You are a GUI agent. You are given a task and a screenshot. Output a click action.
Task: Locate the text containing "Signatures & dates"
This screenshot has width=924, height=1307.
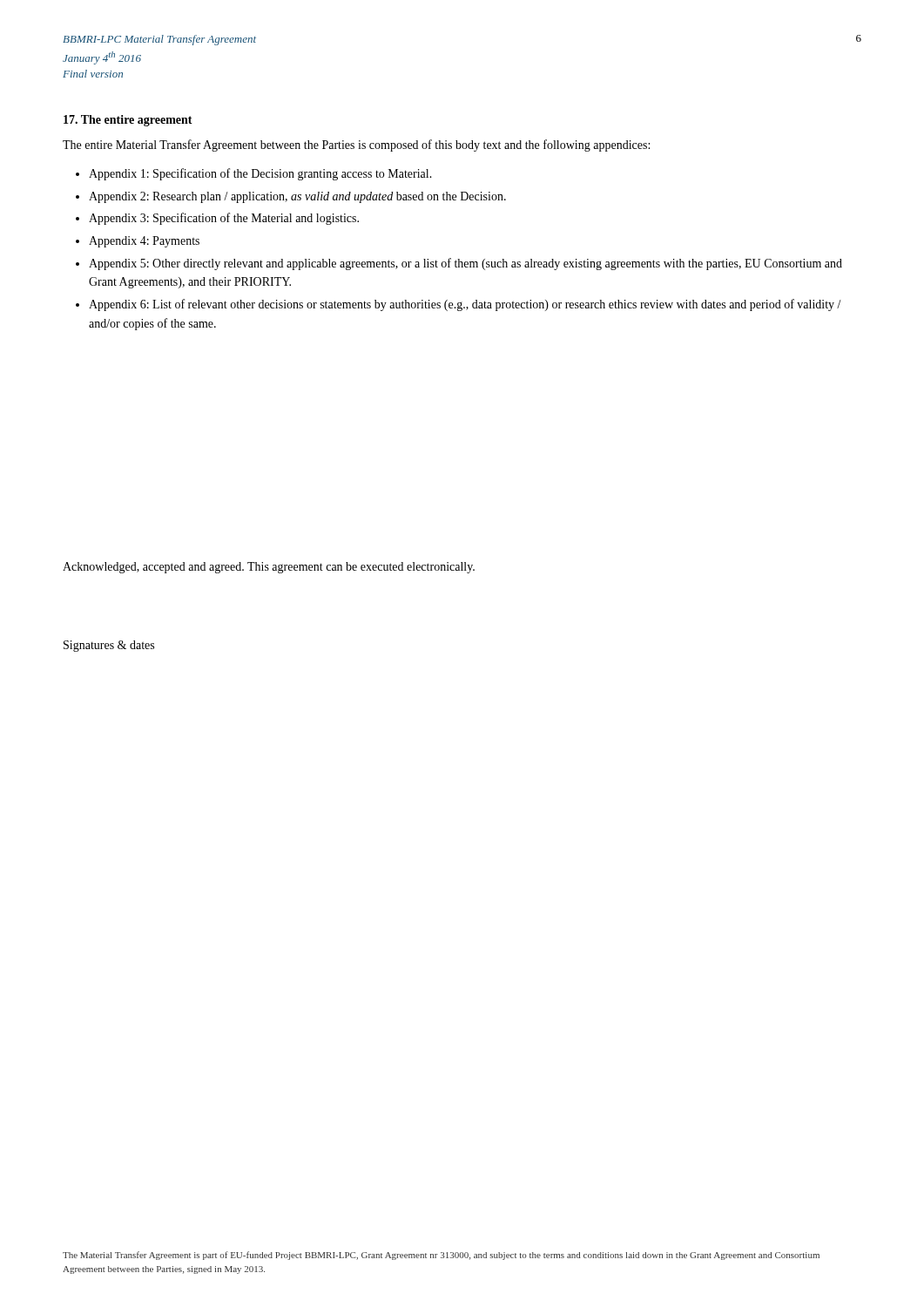pyautogui.click(x=109, y=645)
